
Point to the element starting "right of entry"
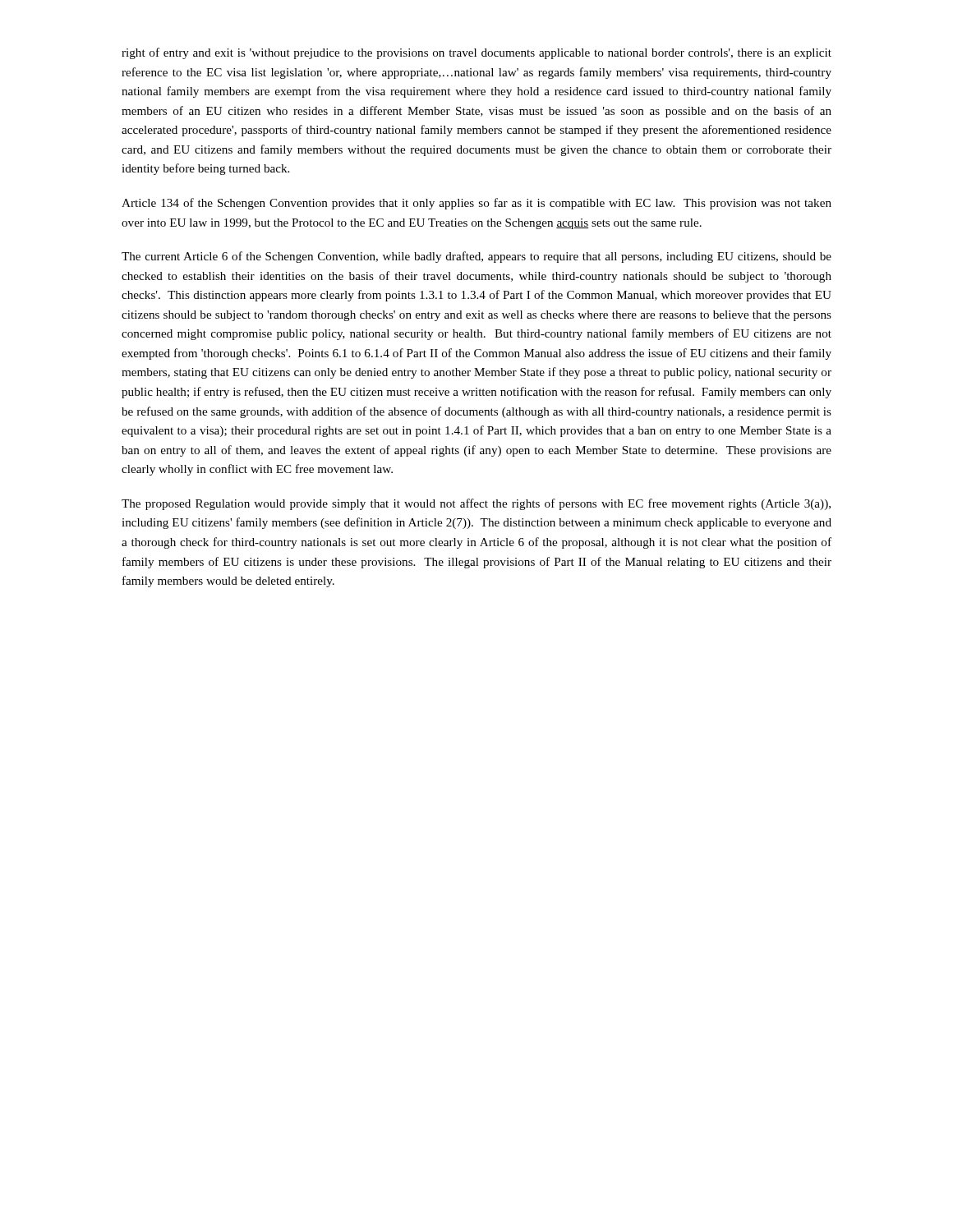coord(476,110)
